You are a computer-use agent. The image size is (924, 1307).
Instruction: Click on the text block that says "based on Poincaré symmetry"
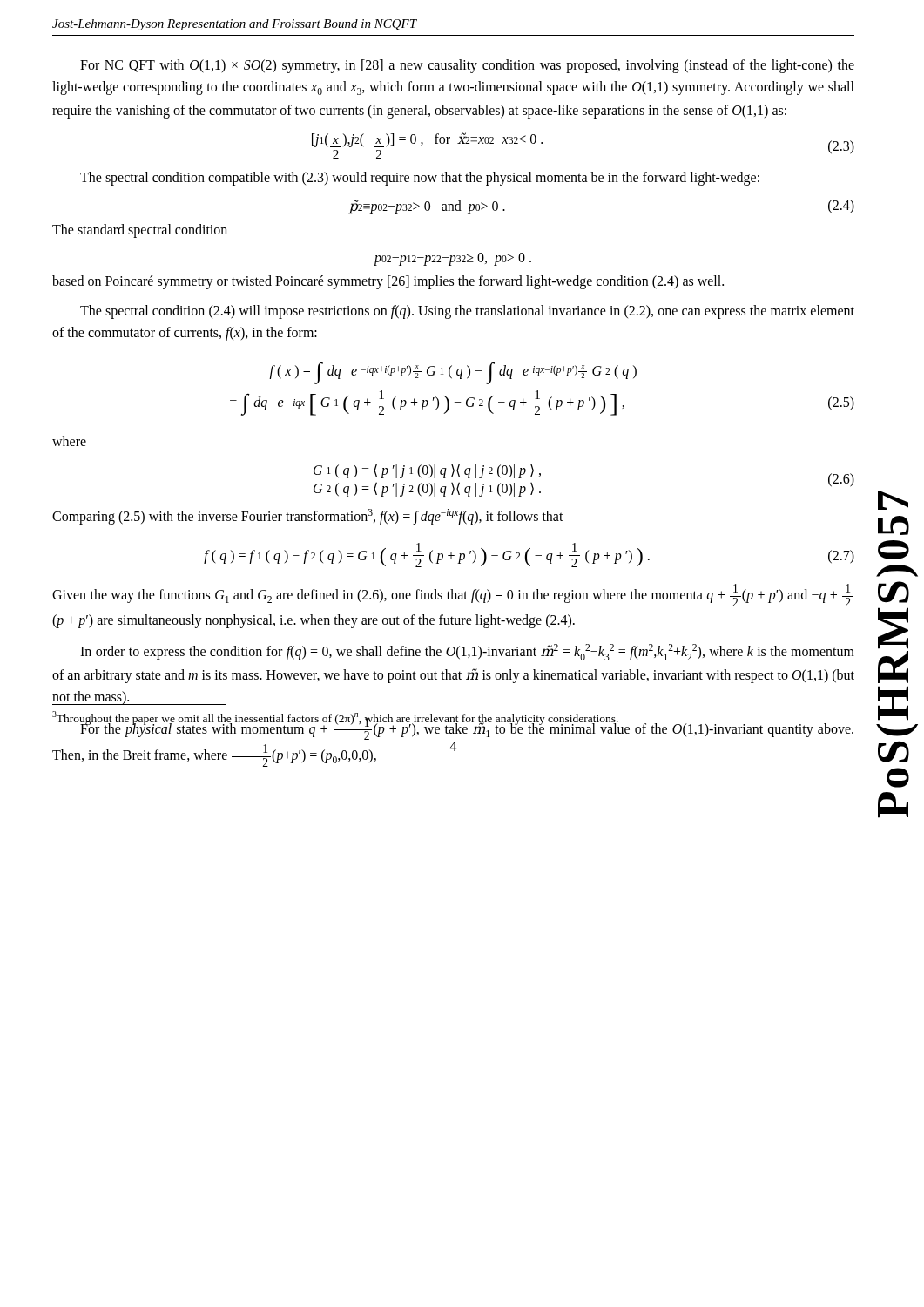coord(389,281)
